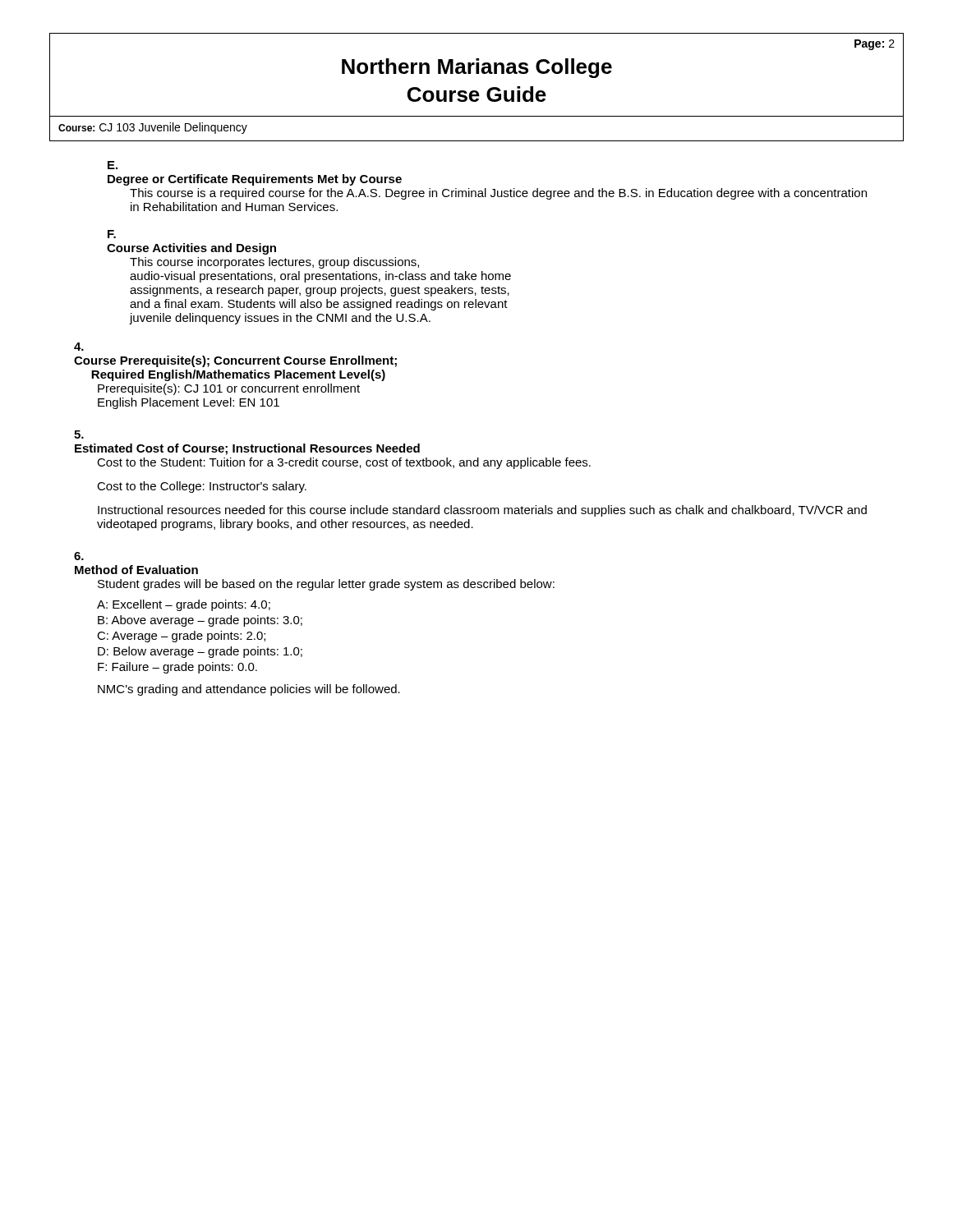Point to "Estimated Cost of Course; Instructional Resources Needed"
The width and height of the screenshot is (953, 1232).
pos(247,448)
